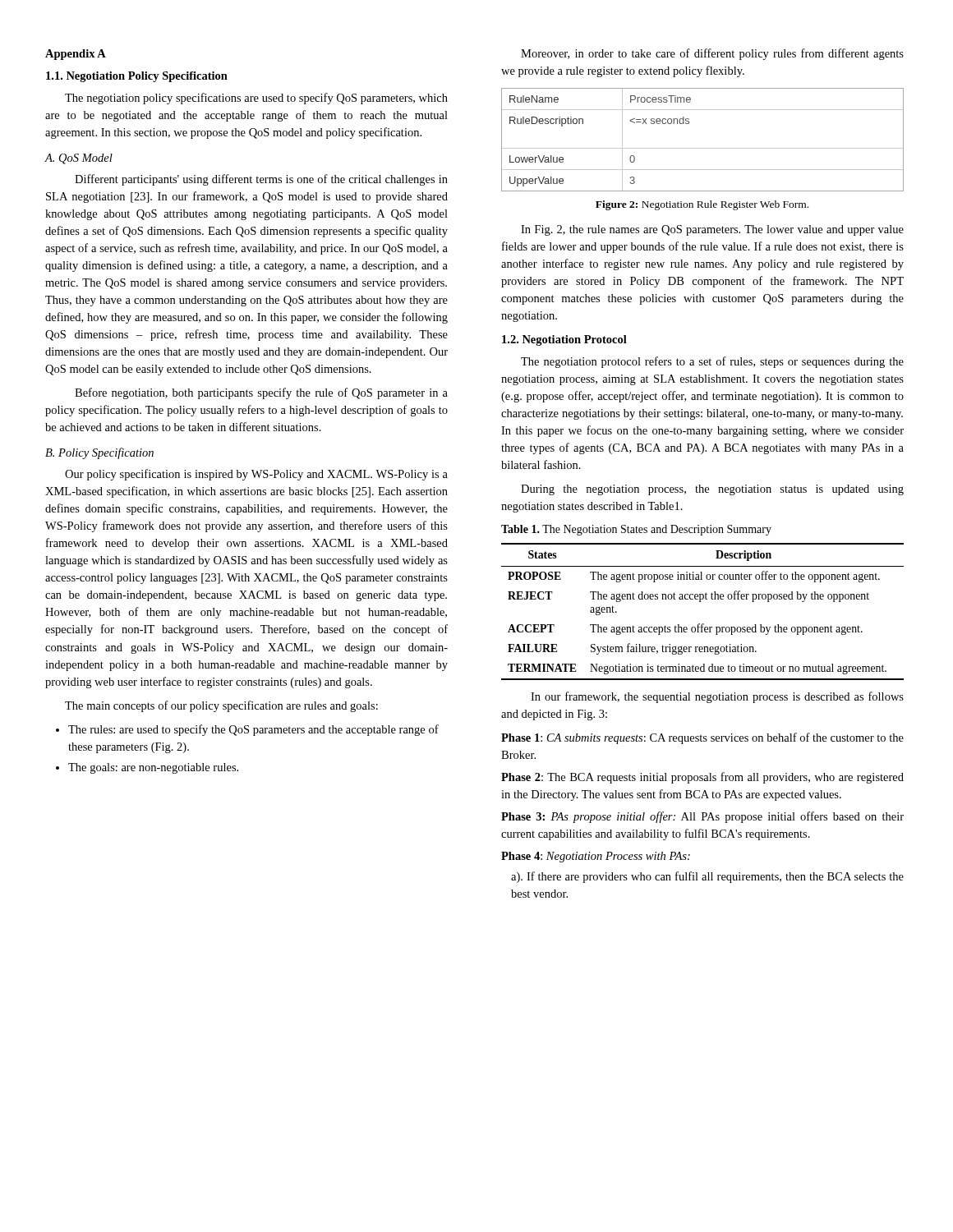Find the region starting "In our framework, the sequential negotiation process"
Viewport: 953px width, 1232px height.
pos(702,796)
